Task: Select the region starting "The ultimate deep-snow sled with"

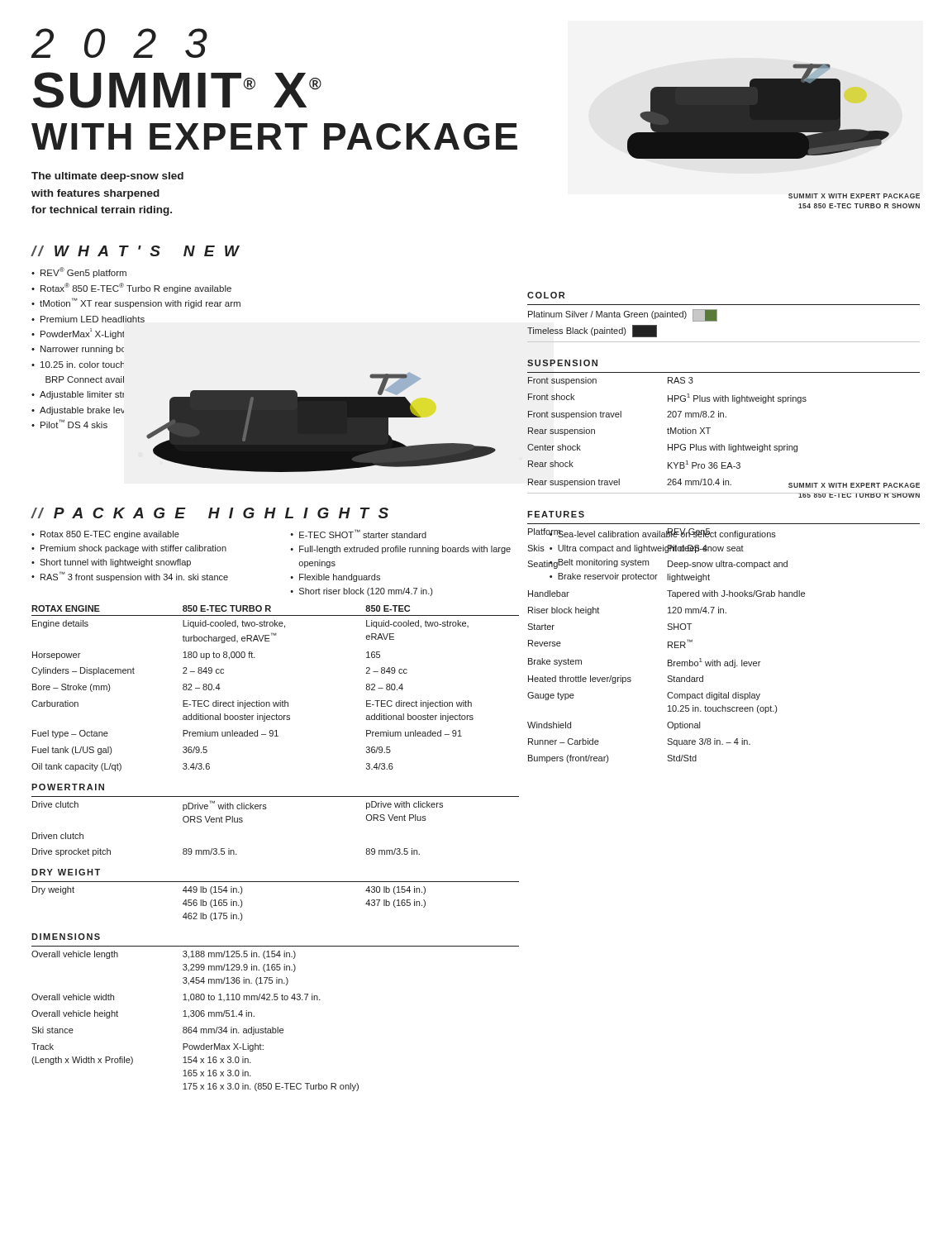Action: (x=108, y=193)
